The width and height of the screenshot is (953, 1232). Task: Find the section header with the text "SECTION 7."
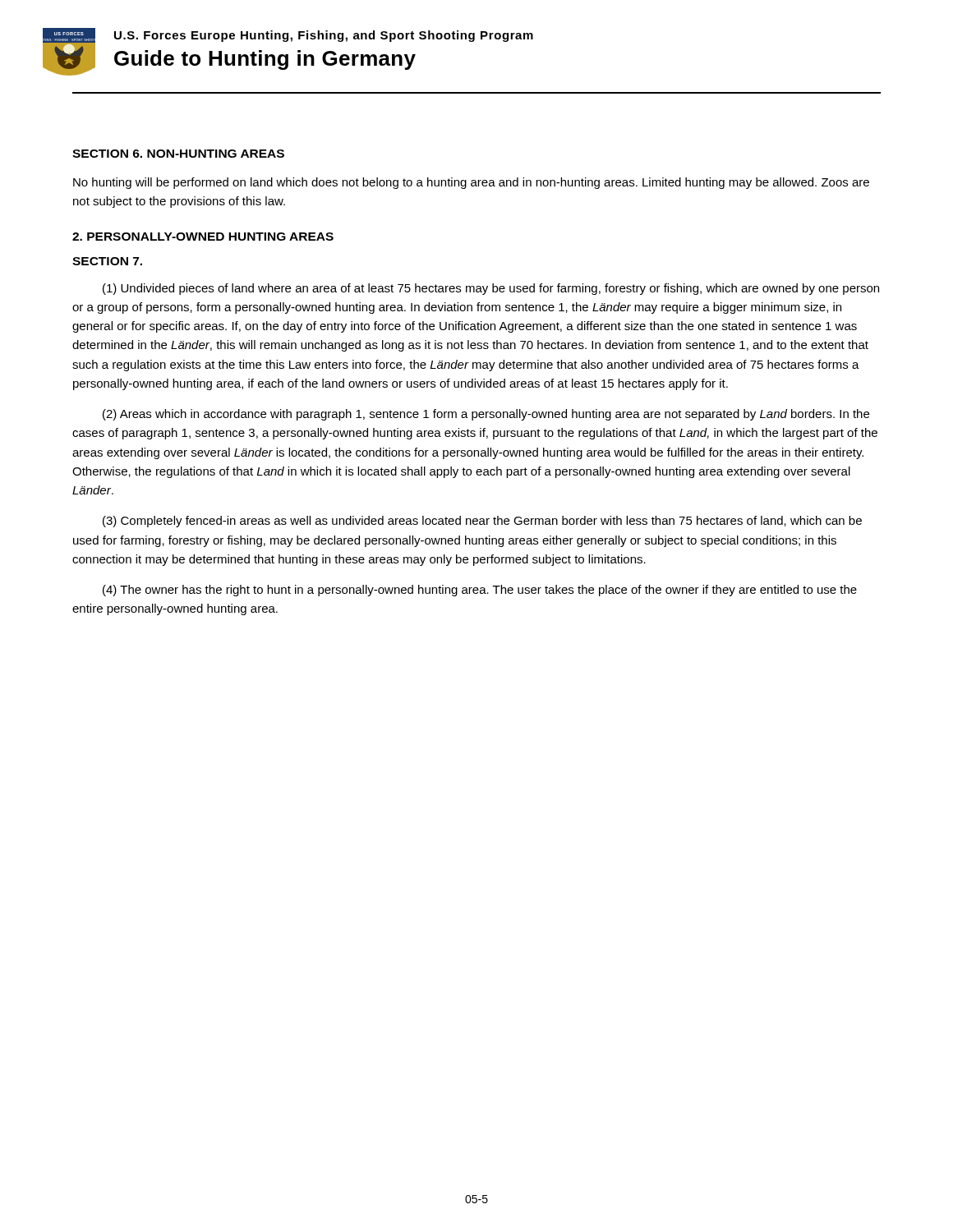(108, 260)
